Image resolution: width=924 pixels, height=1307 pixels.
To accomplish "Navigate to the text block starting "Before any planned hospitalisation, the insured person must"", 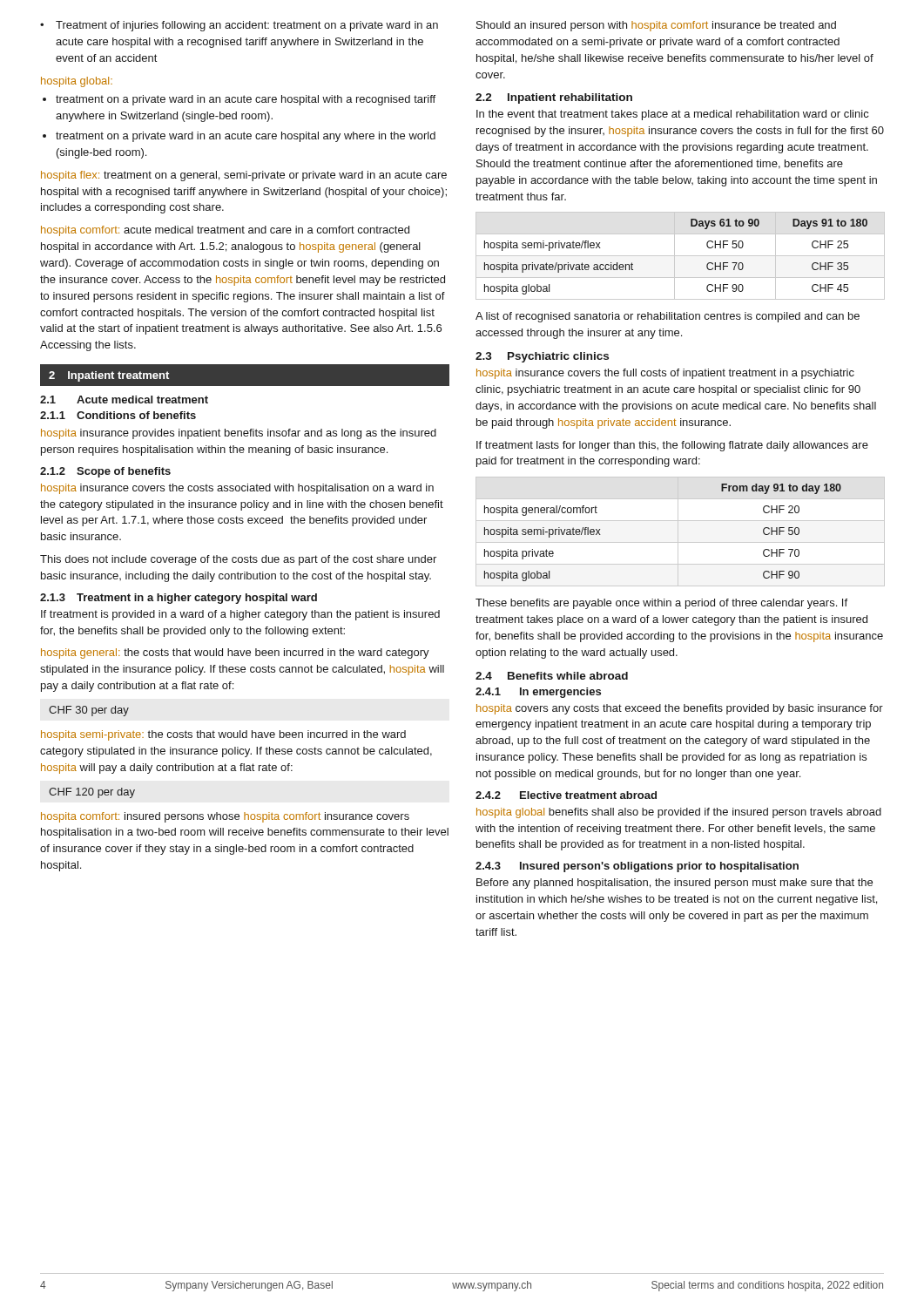I will (677, 907).
